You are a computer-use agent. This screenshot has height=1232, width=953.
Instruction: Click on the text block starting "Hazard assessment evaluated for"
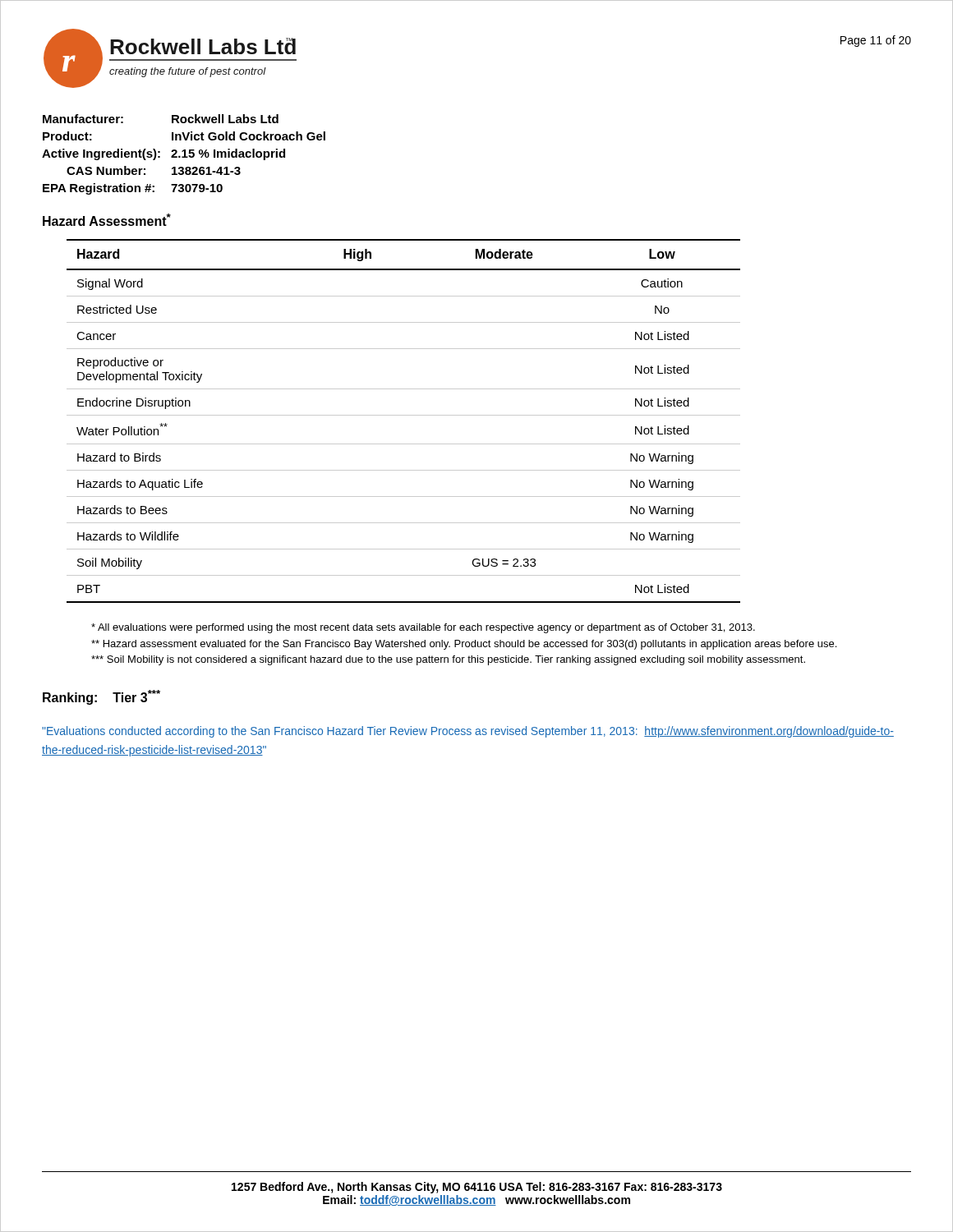click(x=464, y=643)
